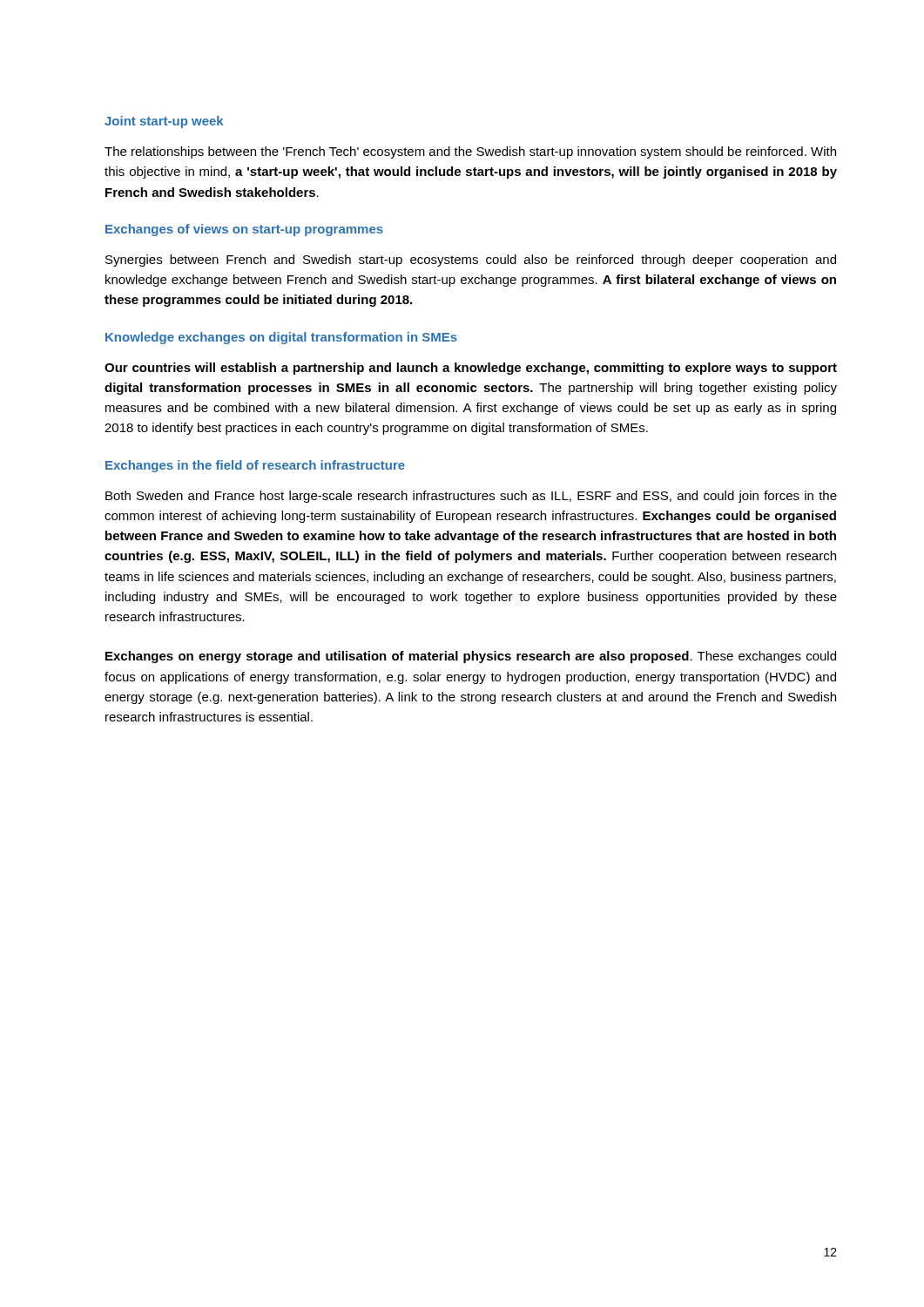Click on the text block starting "Exchanges of views on start-up programmes"
Viewport: 924px width, 1307px height.
pyautogui.click(x=244, y=230)
